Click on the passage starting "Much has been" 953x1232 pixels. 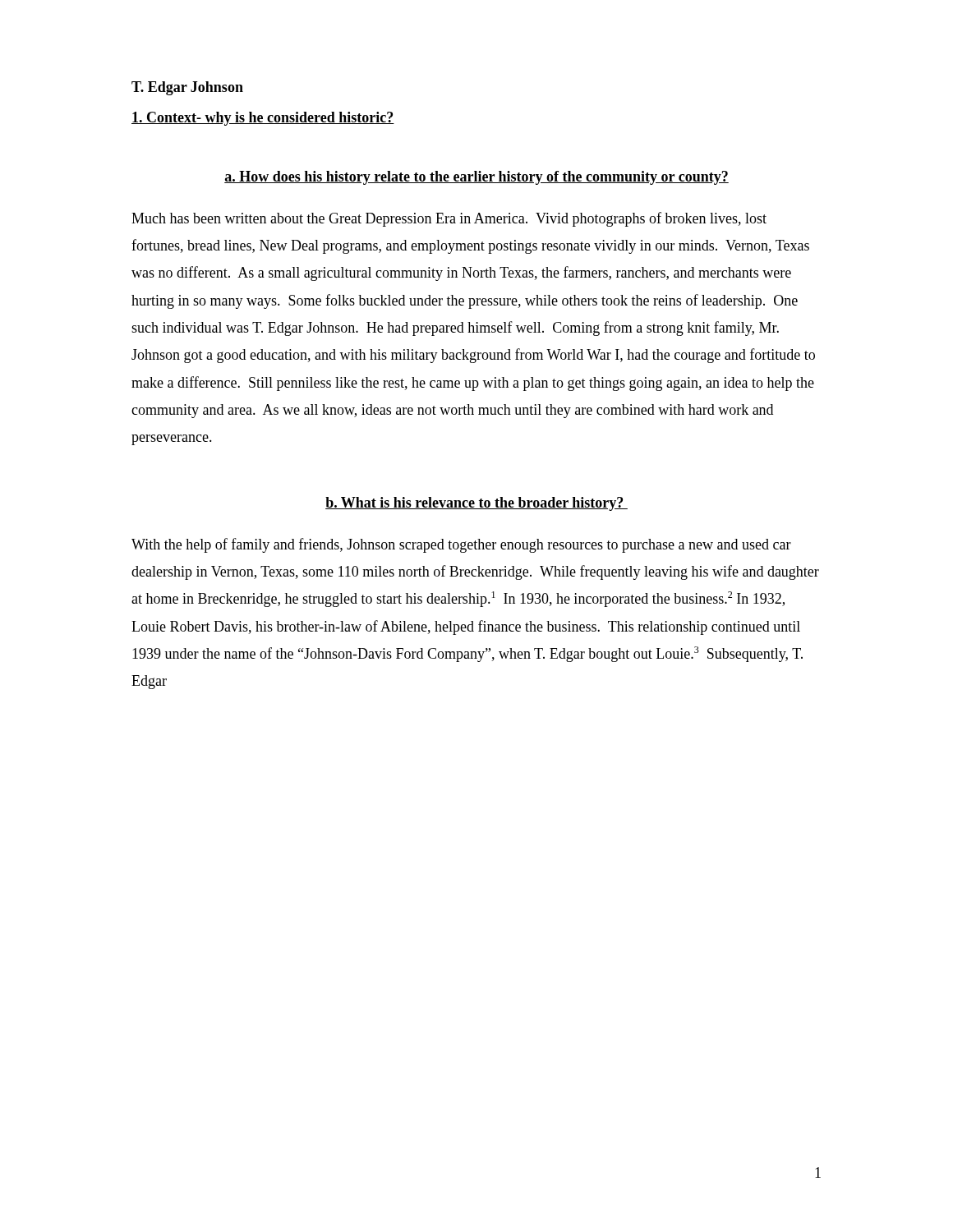tap(473, 328)
